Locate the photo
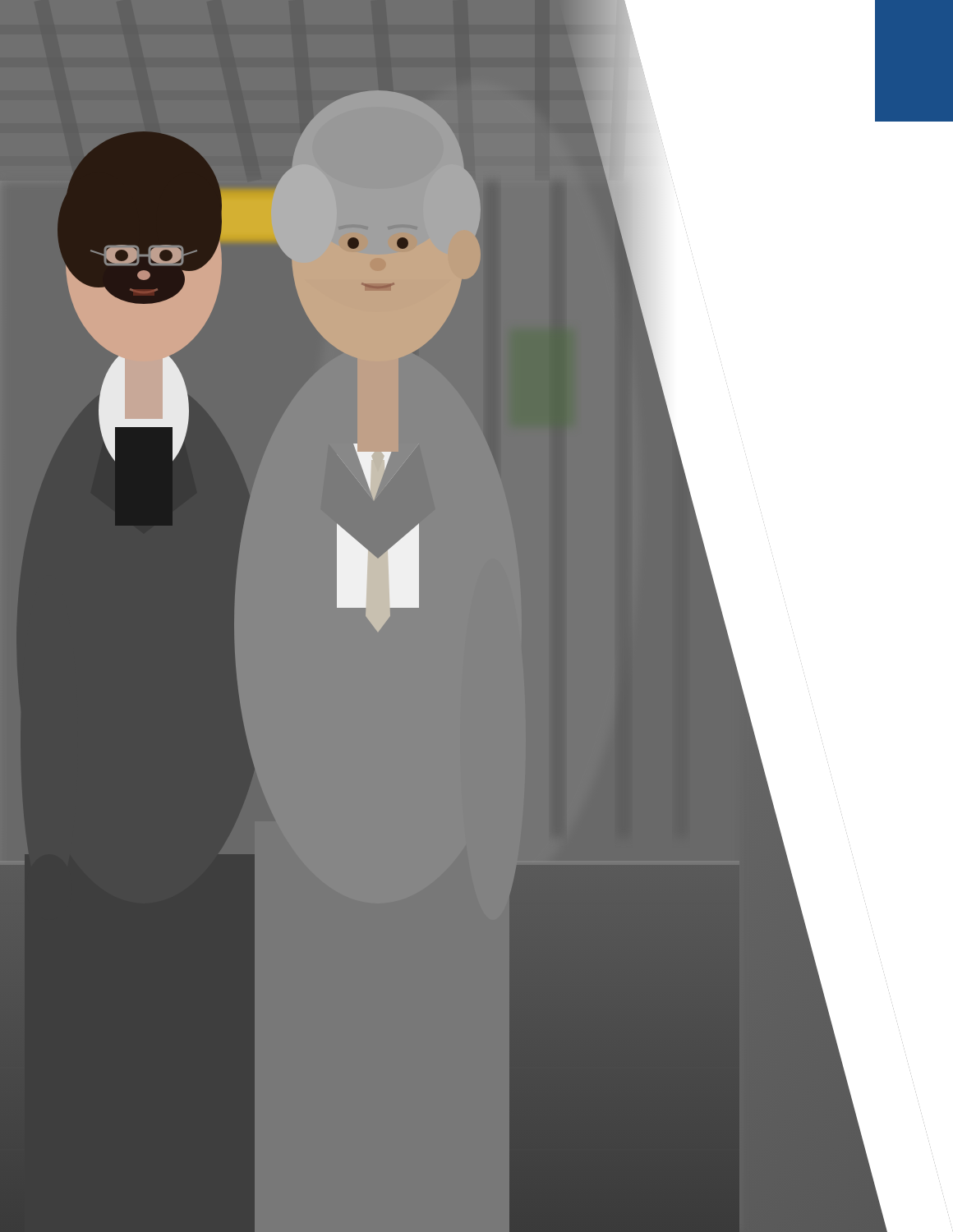The width and height of the screenshot is (953, 1232). 476,616
